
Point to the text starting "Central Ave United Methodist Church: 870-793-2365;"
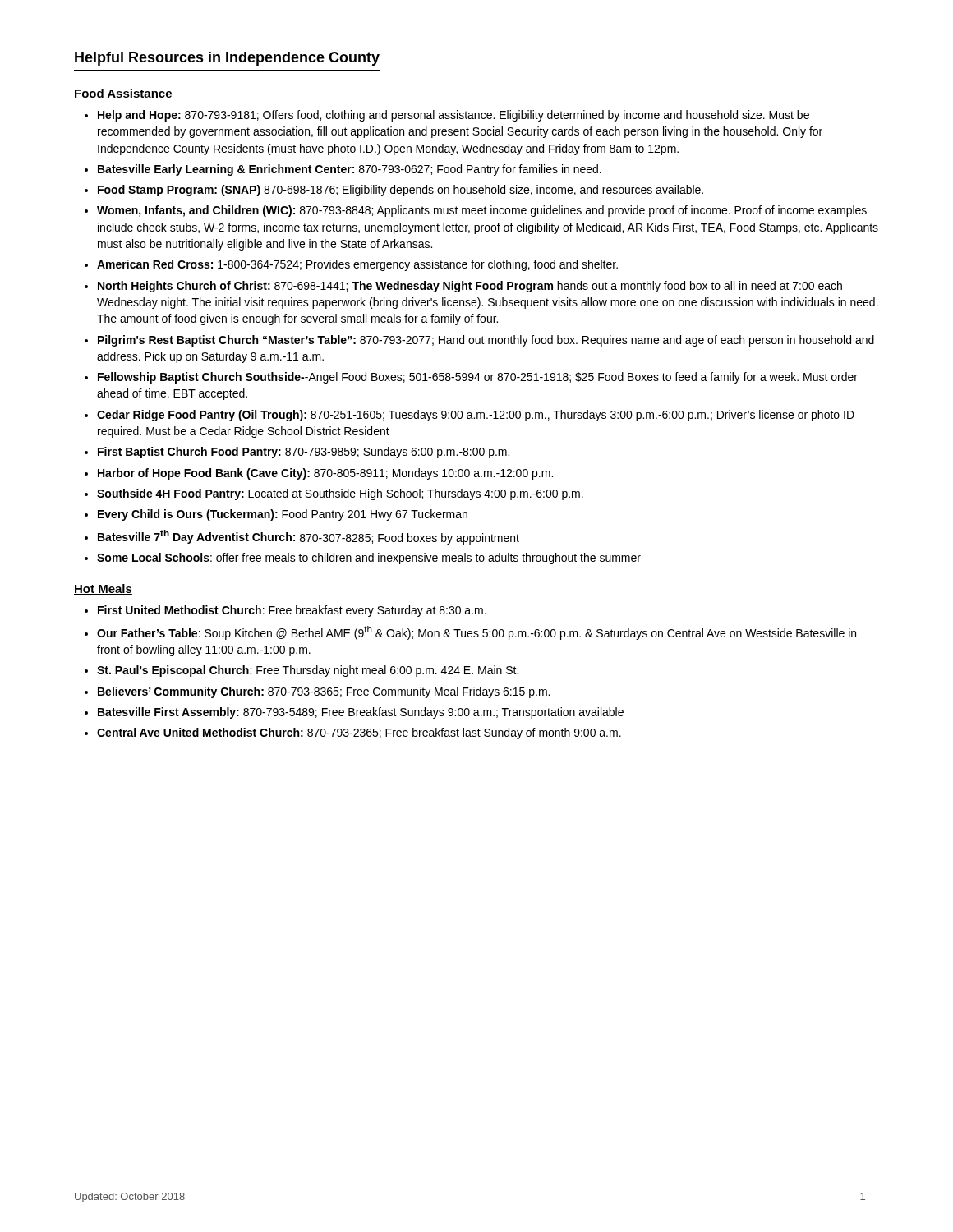click(x=359, y=733)
